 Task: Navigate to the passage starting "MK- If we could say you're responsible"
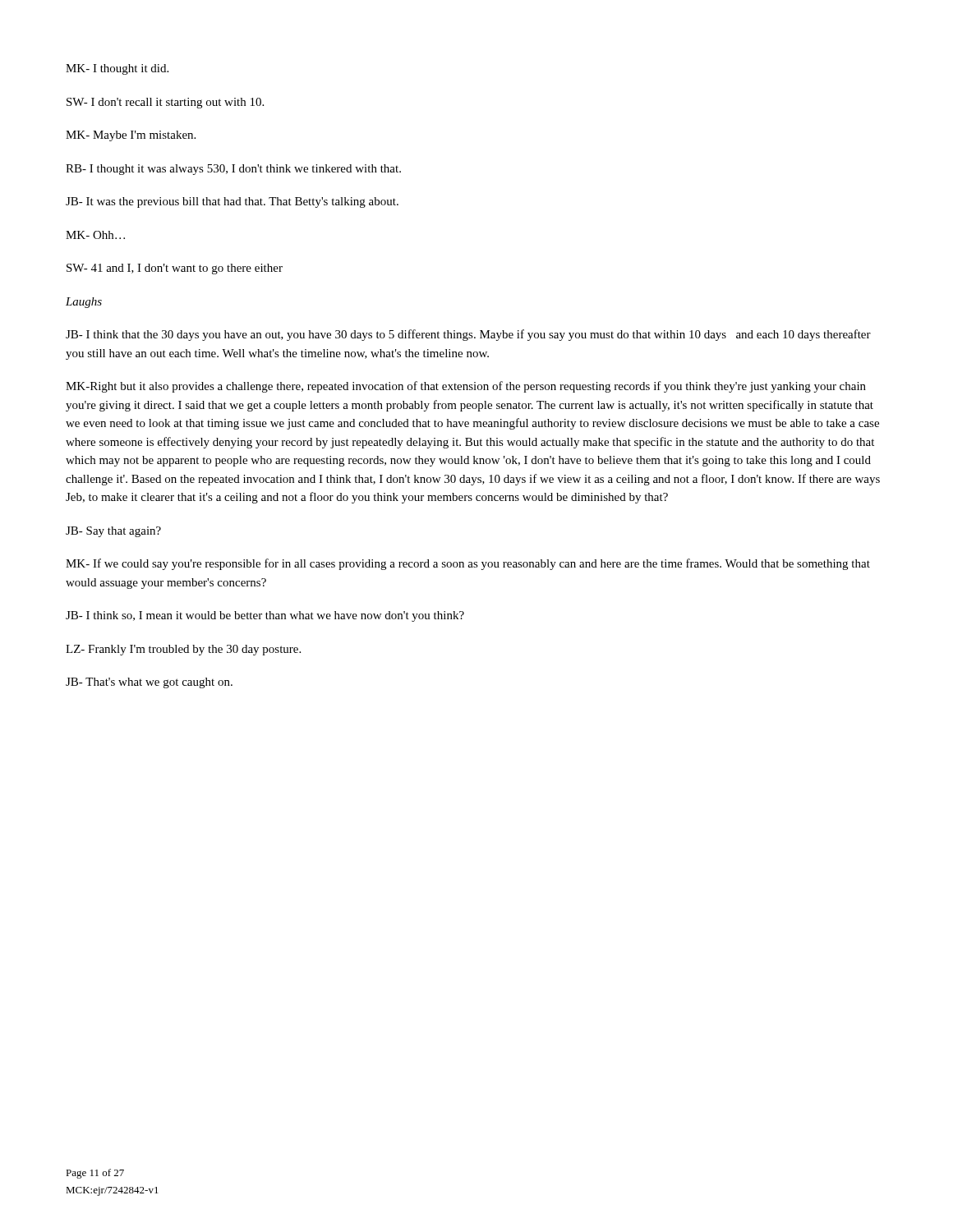point(468,573)
